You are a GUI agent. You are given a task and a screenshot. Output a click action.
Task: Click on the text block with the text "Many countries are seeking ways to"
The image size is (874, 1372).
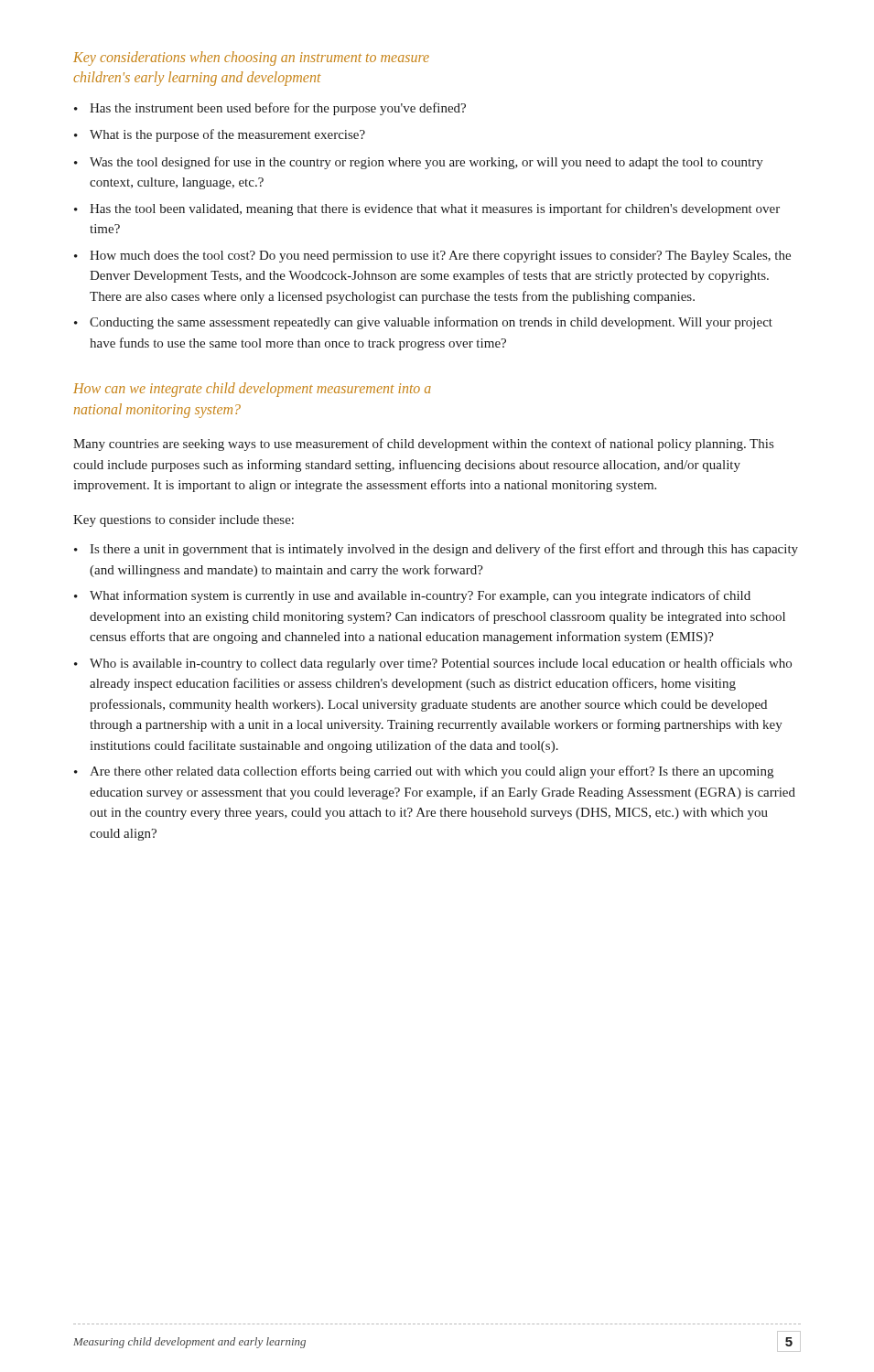[437, 464]
